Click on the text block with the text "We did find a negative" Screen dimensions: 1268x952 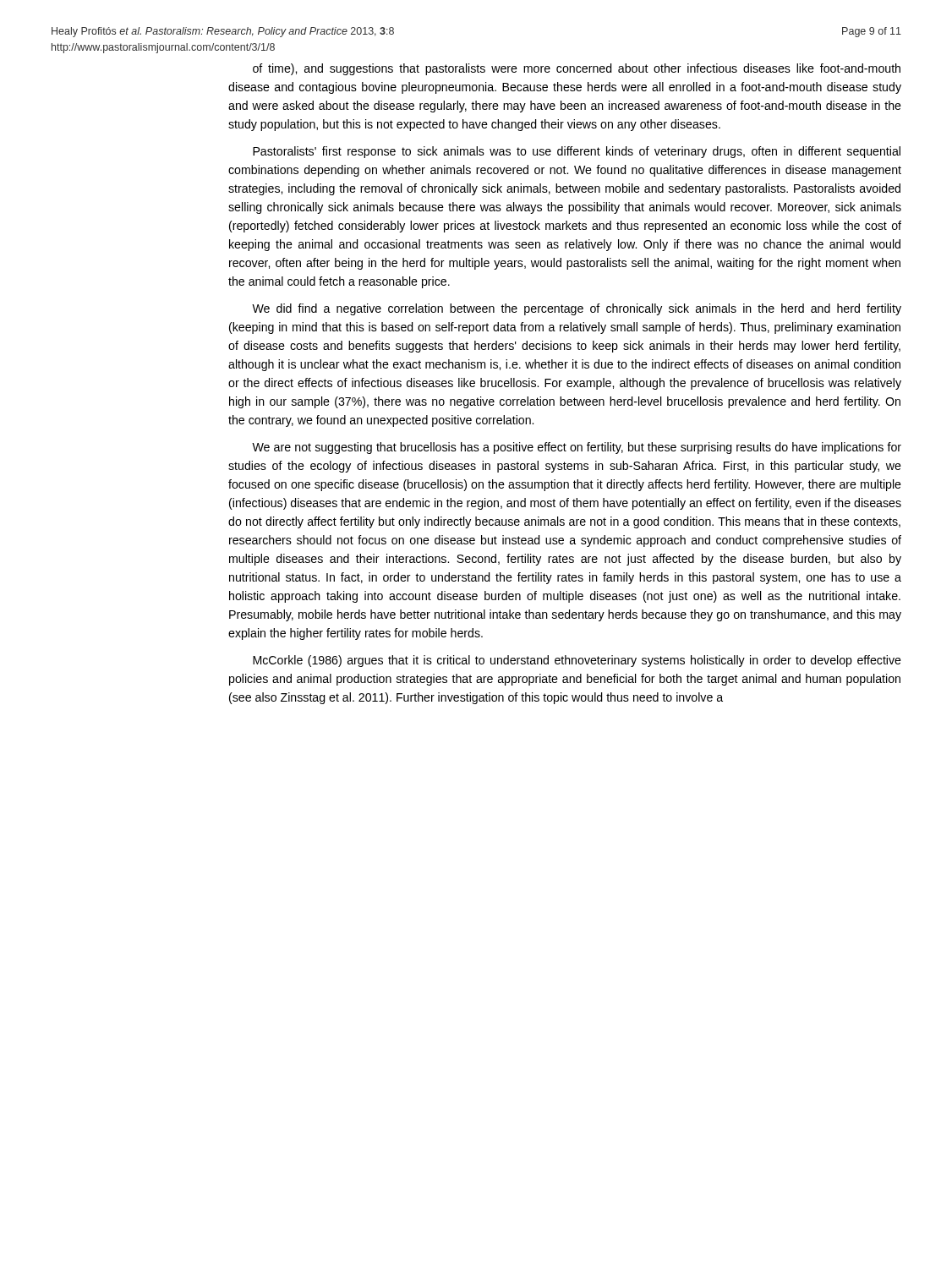tap(565, 364)
